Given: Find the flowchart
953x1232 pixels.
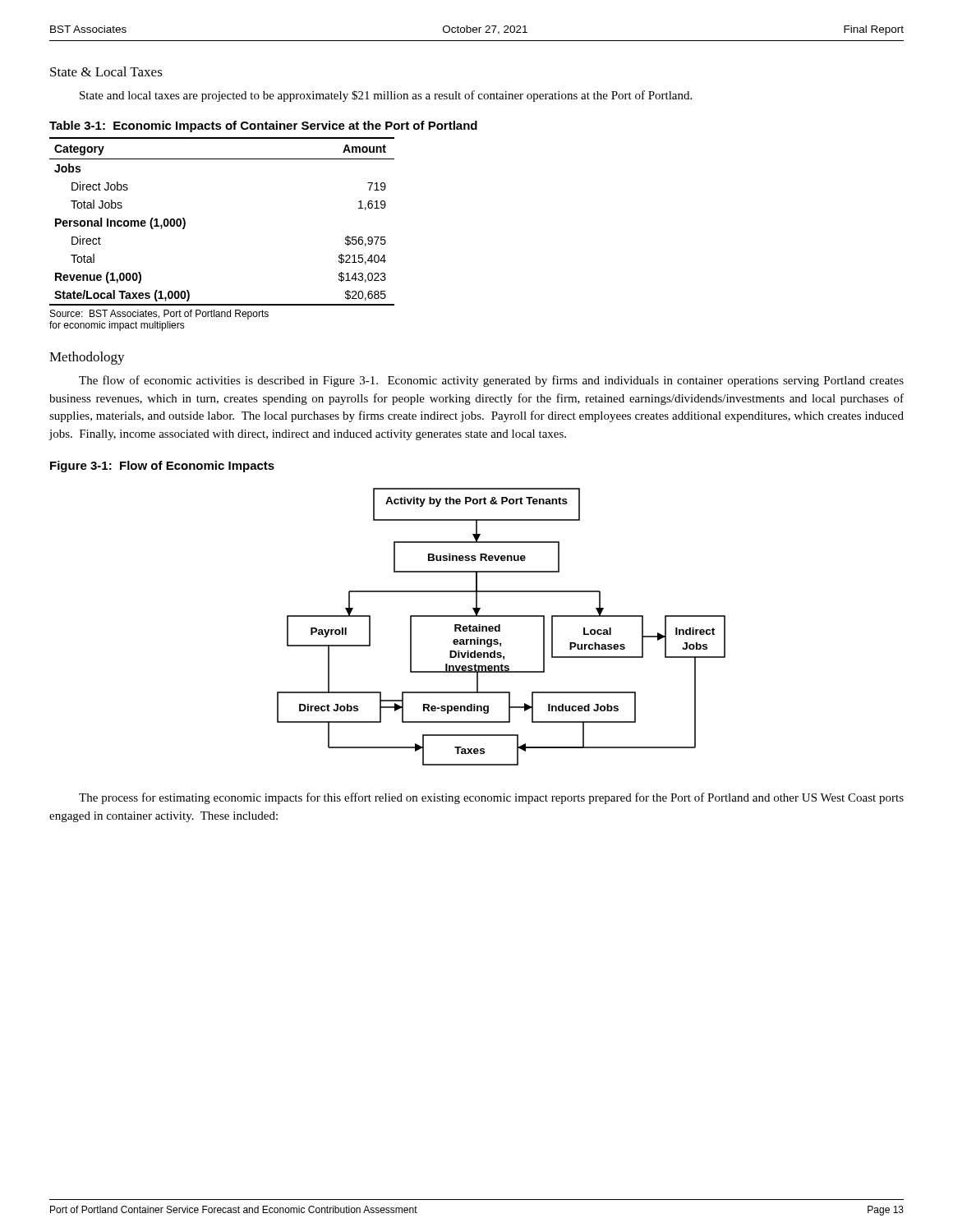Looking at the screenshot, I should click(476, 628).
